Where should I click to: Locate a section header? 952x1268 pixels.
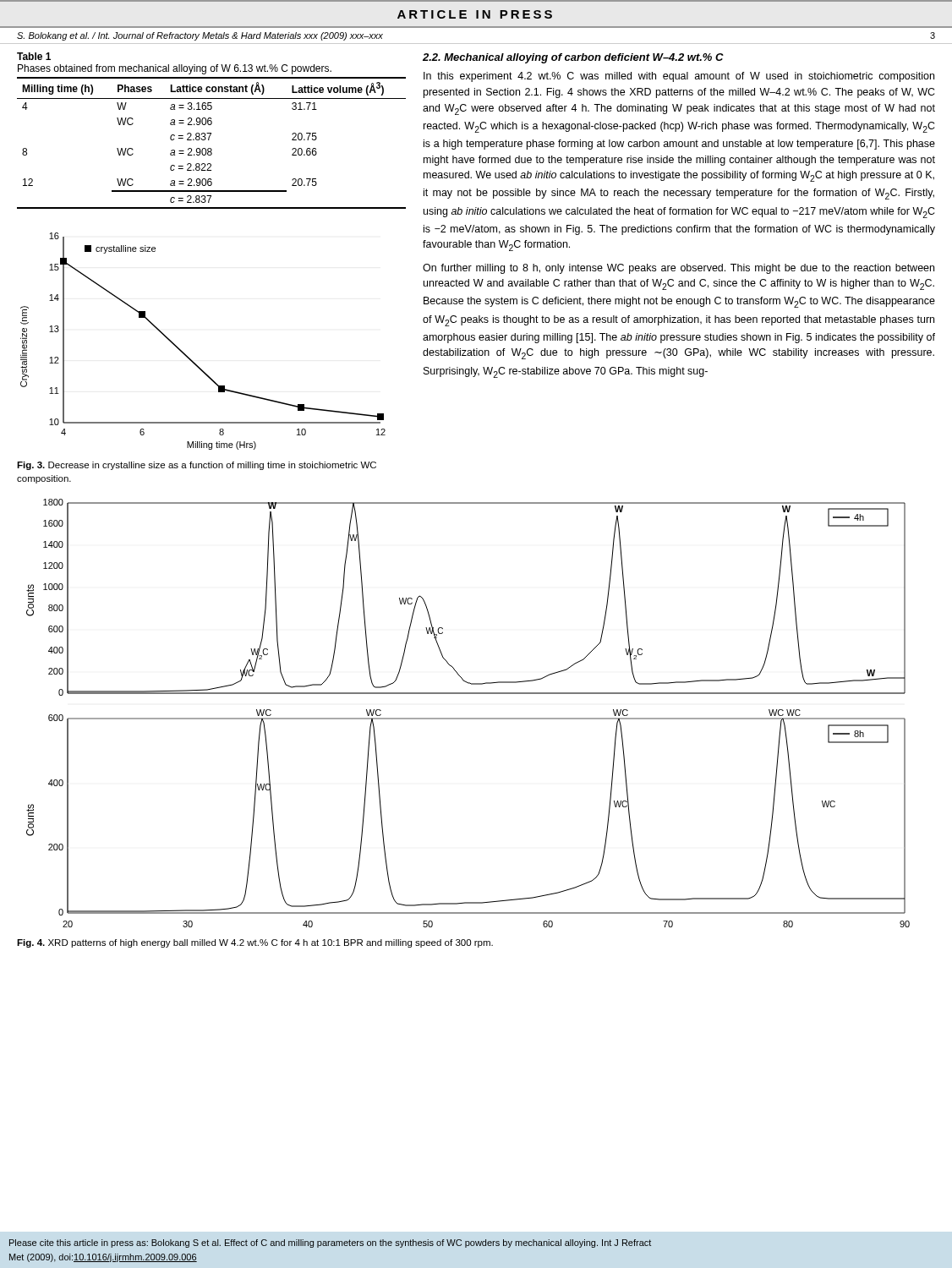573,57
